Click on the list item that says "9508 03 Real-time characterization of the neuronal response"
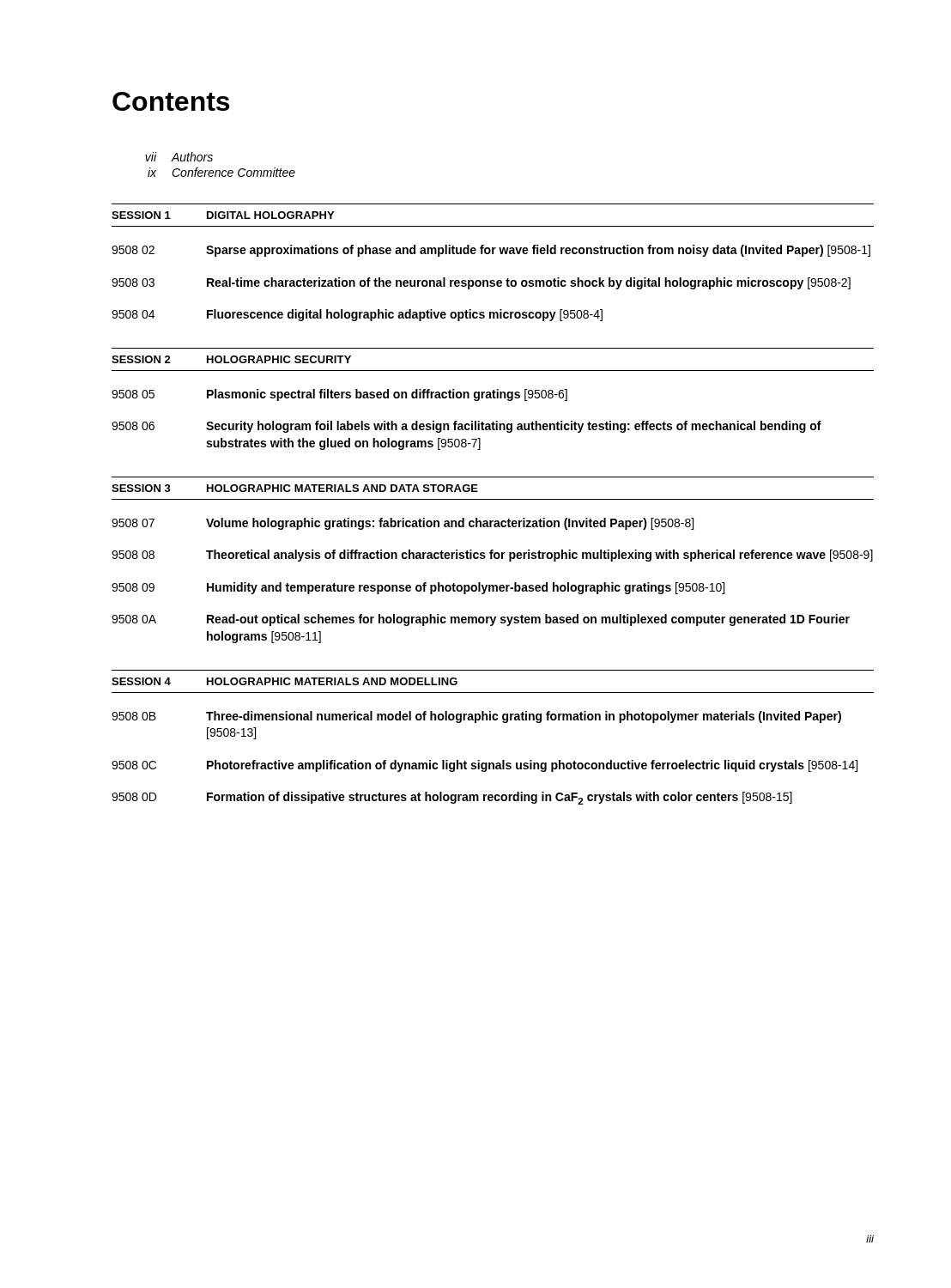 point(493,283)
